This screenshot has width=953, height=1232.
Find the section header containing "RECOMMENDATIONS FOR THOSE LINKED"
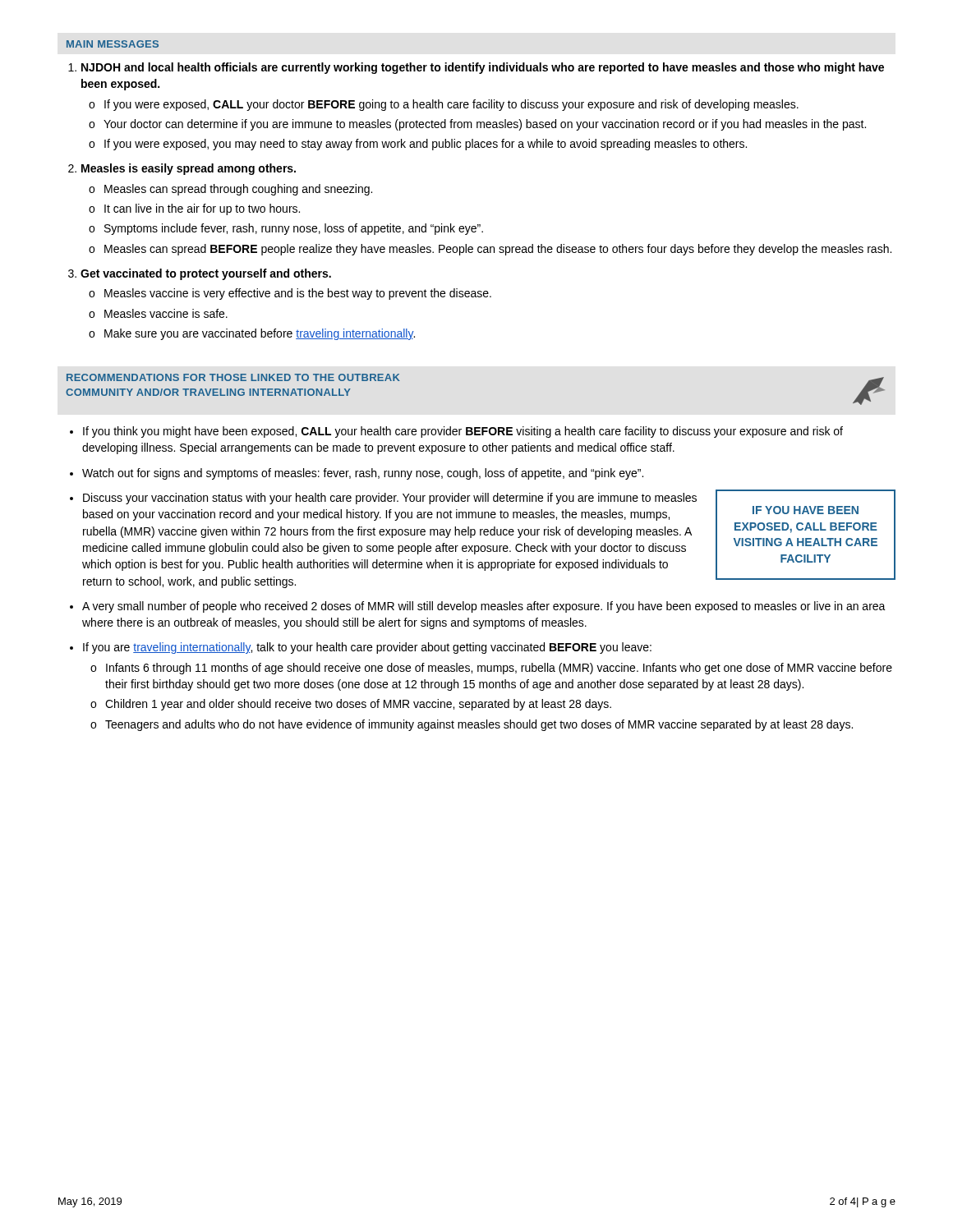pyautogui.click(x=221, y=389)
